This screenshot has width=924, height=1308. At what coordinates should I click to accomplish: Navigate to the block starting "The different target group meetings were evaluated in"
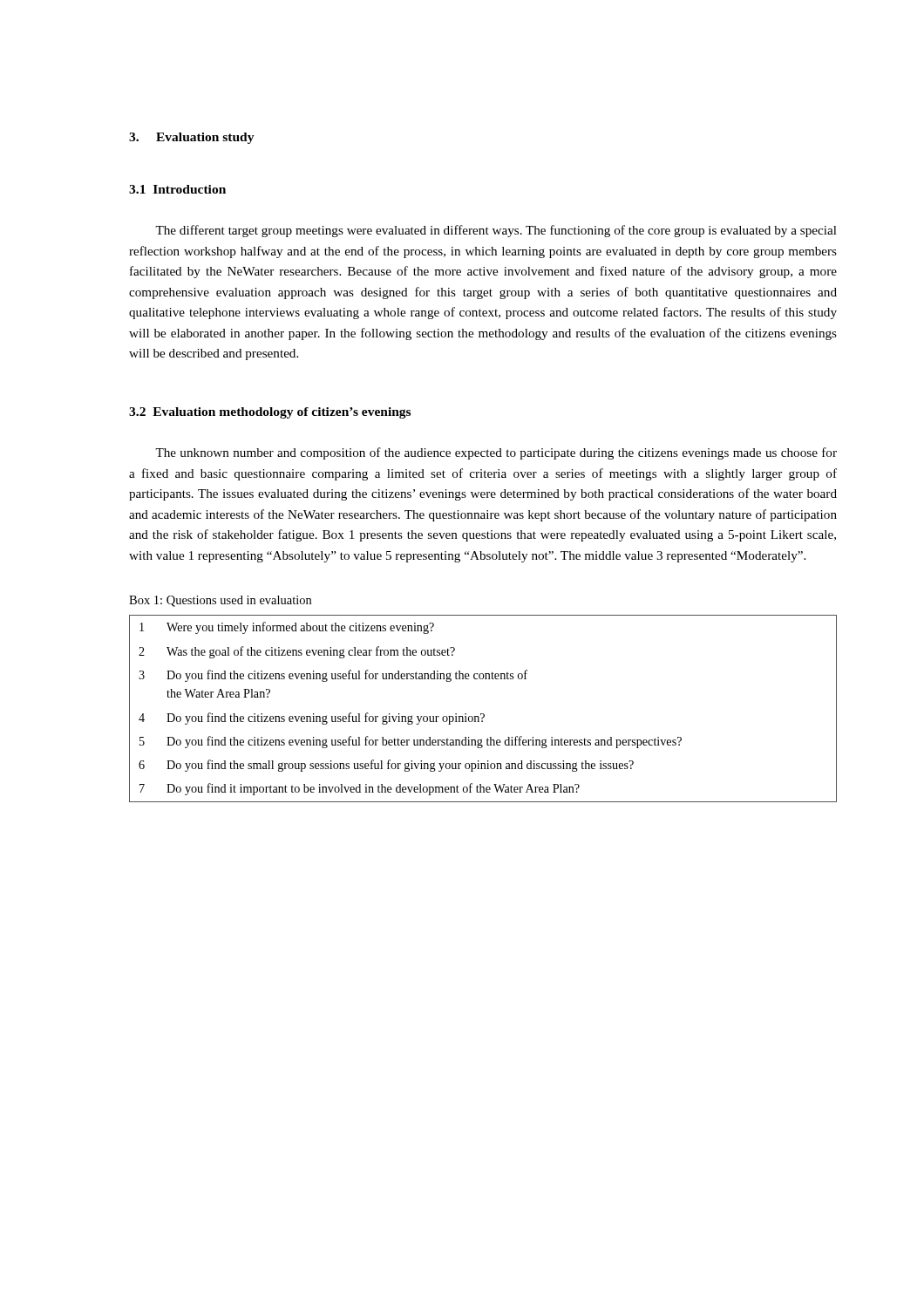[483, 291]
